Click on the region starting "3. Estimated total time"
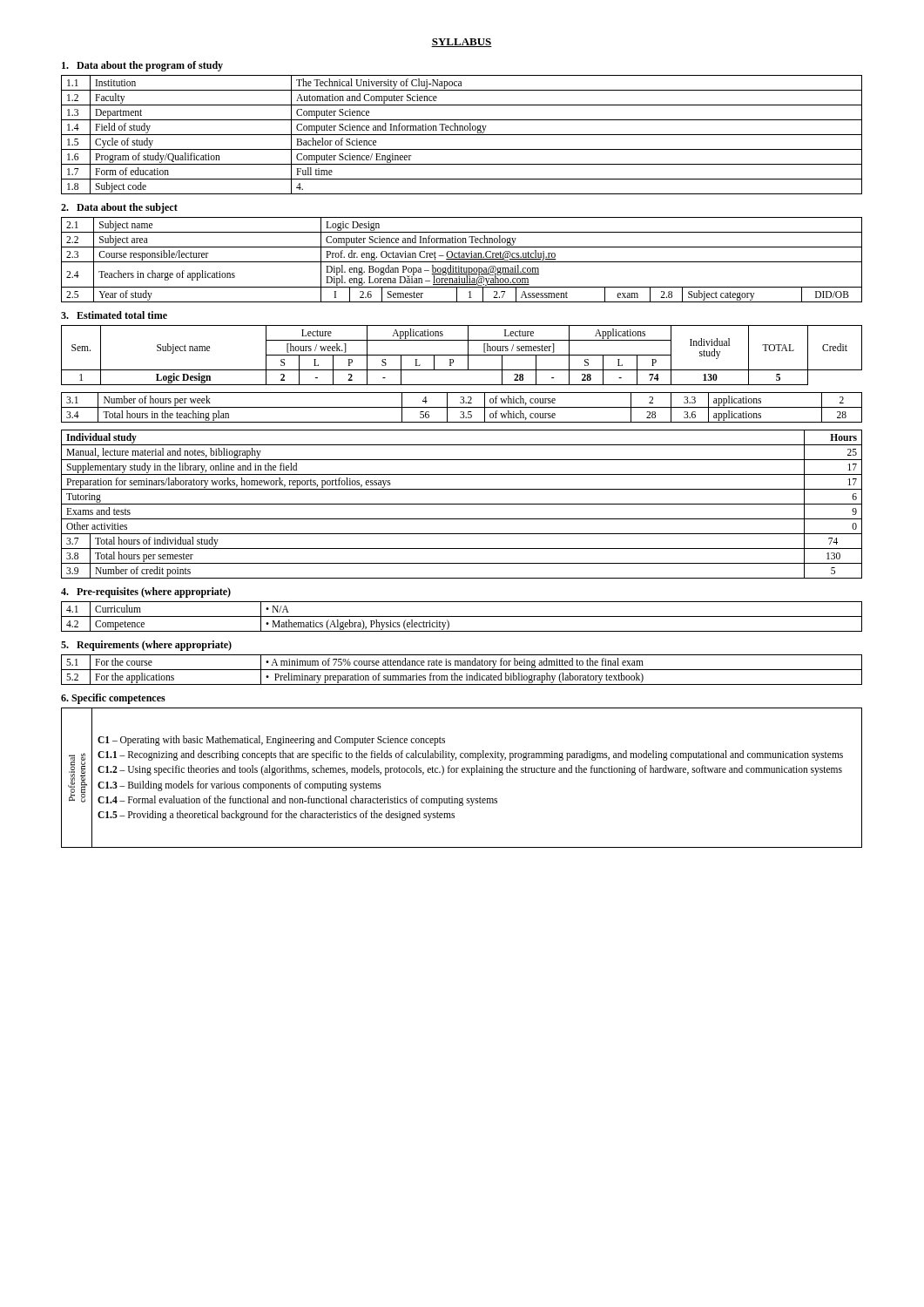 114,315
